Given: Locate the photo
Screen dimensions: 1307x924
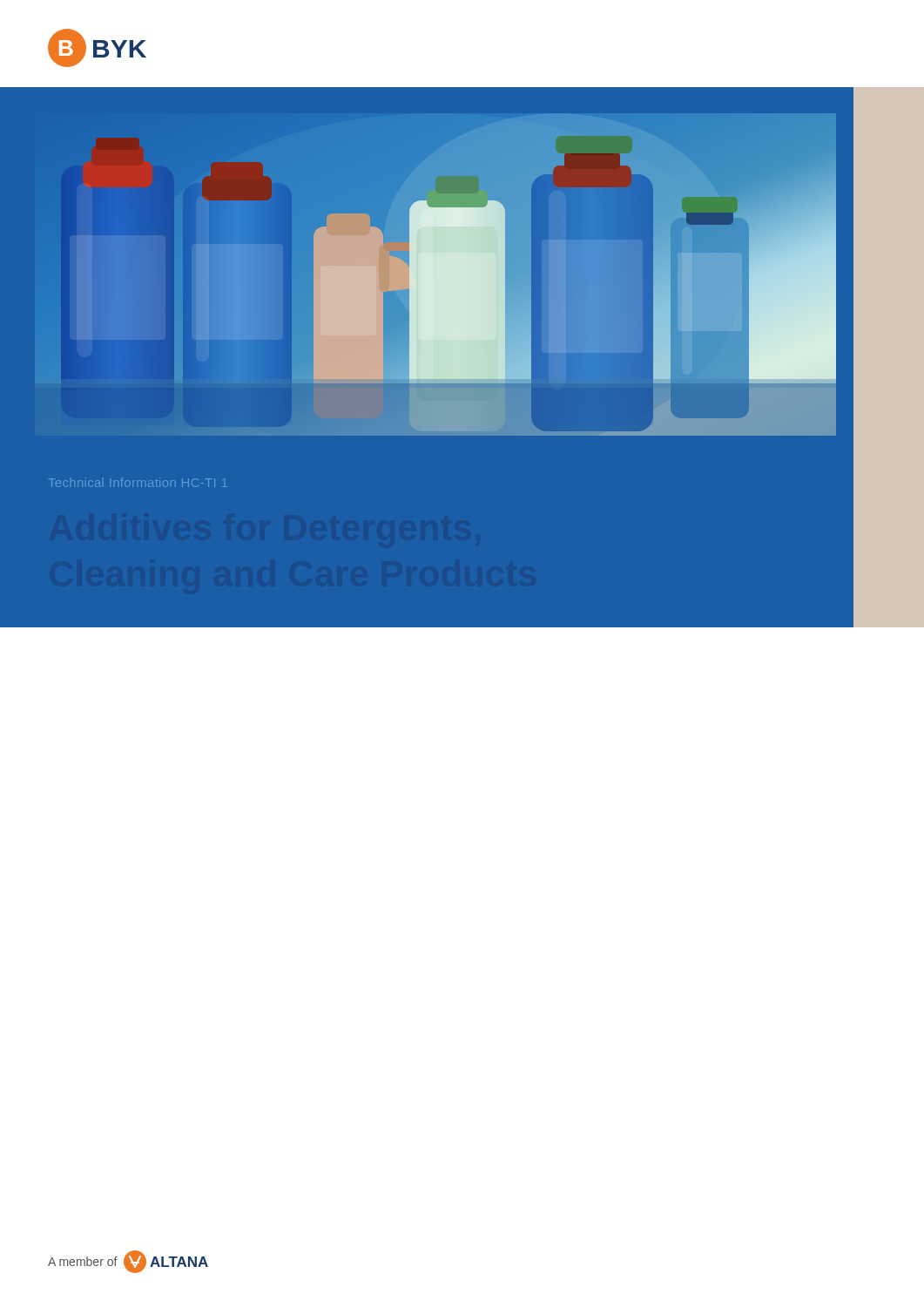Looking at the screenshot, I should 435,274.
